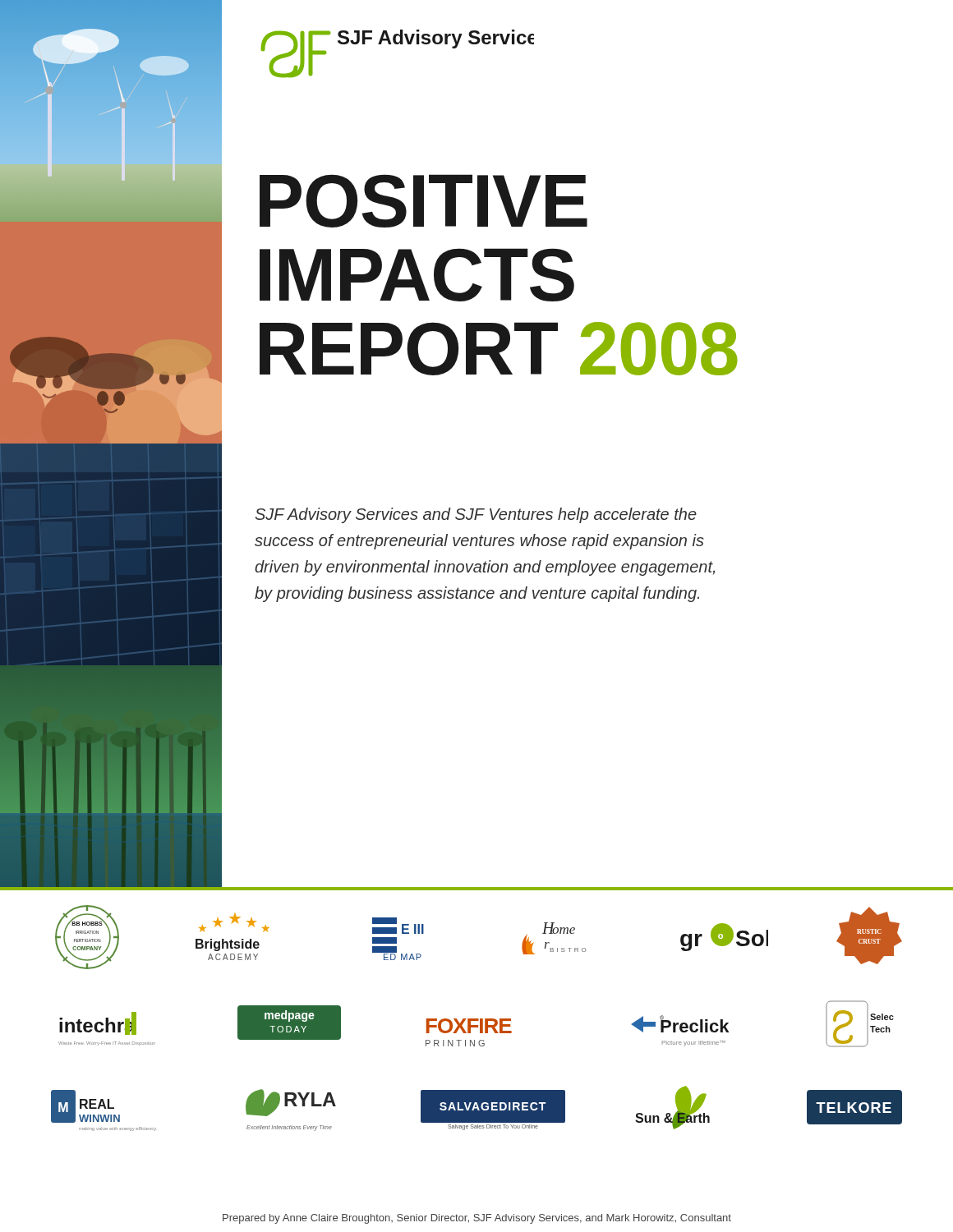The height and width of the screenshot is (1232, 953).
Task: Select the photo
Action: coord(111,444)
